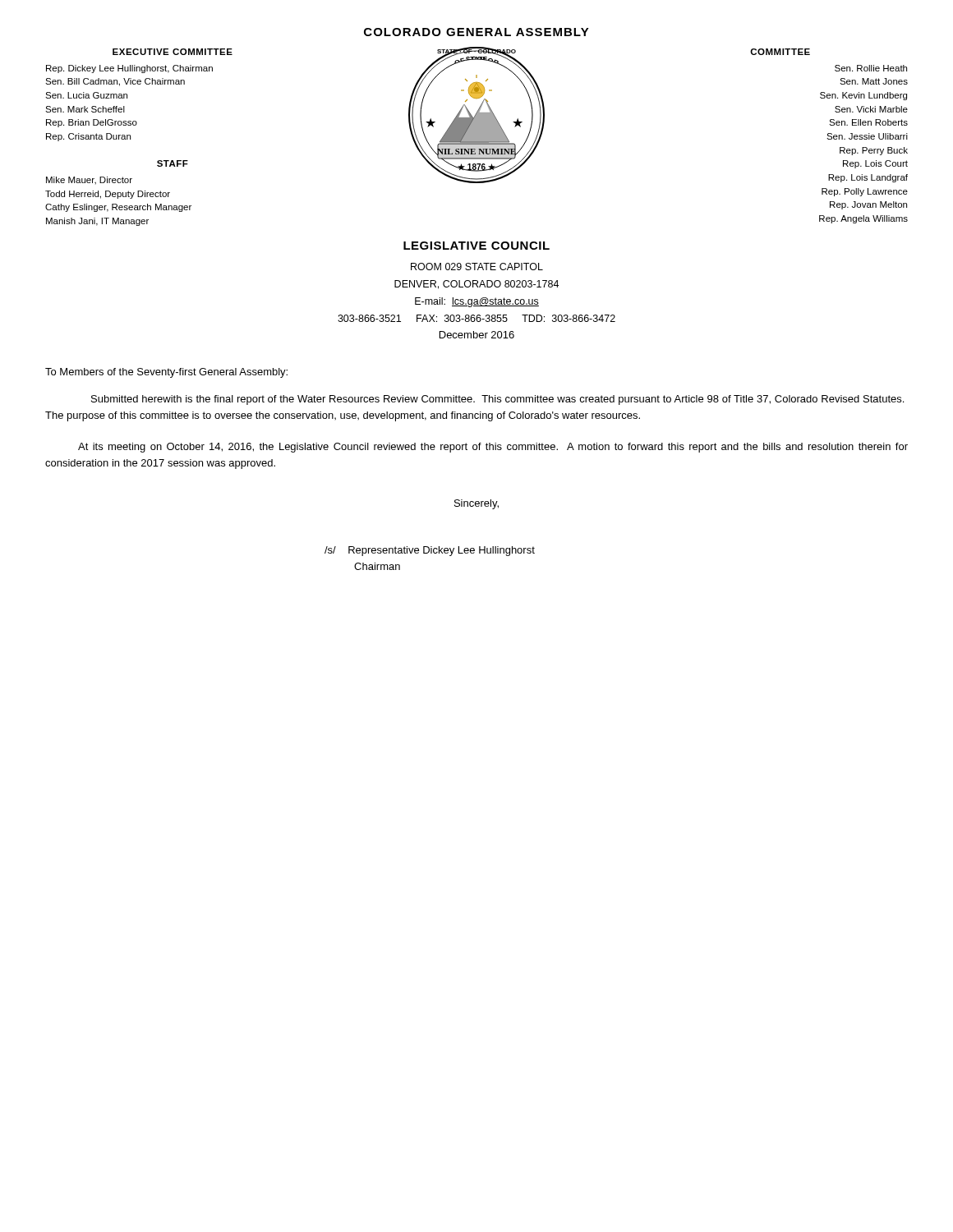Point to the block beginning "/s/ Representative Dickey Lee"
Screen dimensions: 1232x953
pyautogui.click(x=430, y=558)
